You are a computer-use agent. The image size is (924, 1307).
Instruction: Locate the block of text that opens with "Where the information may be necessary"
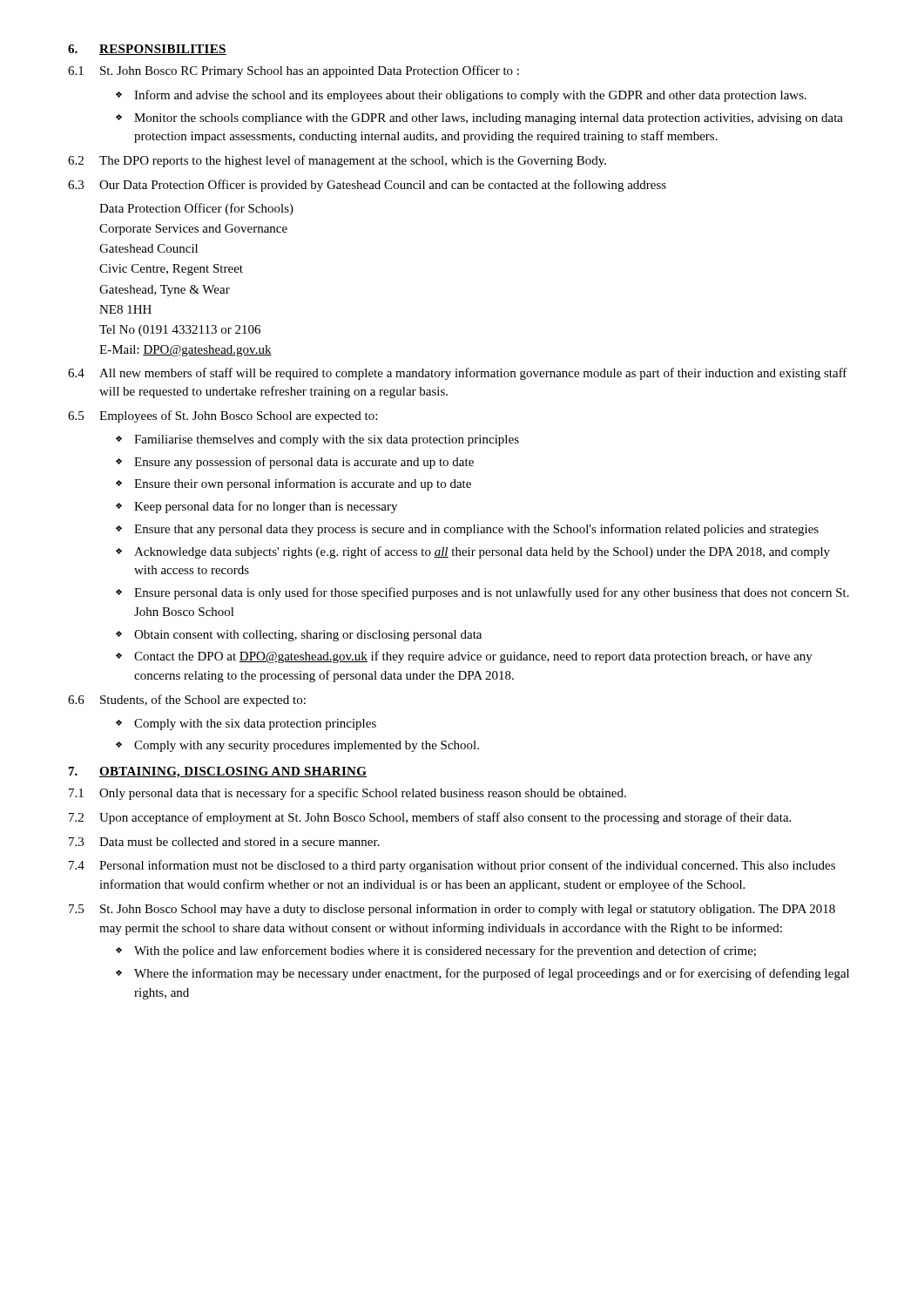[x=492, y=983]
